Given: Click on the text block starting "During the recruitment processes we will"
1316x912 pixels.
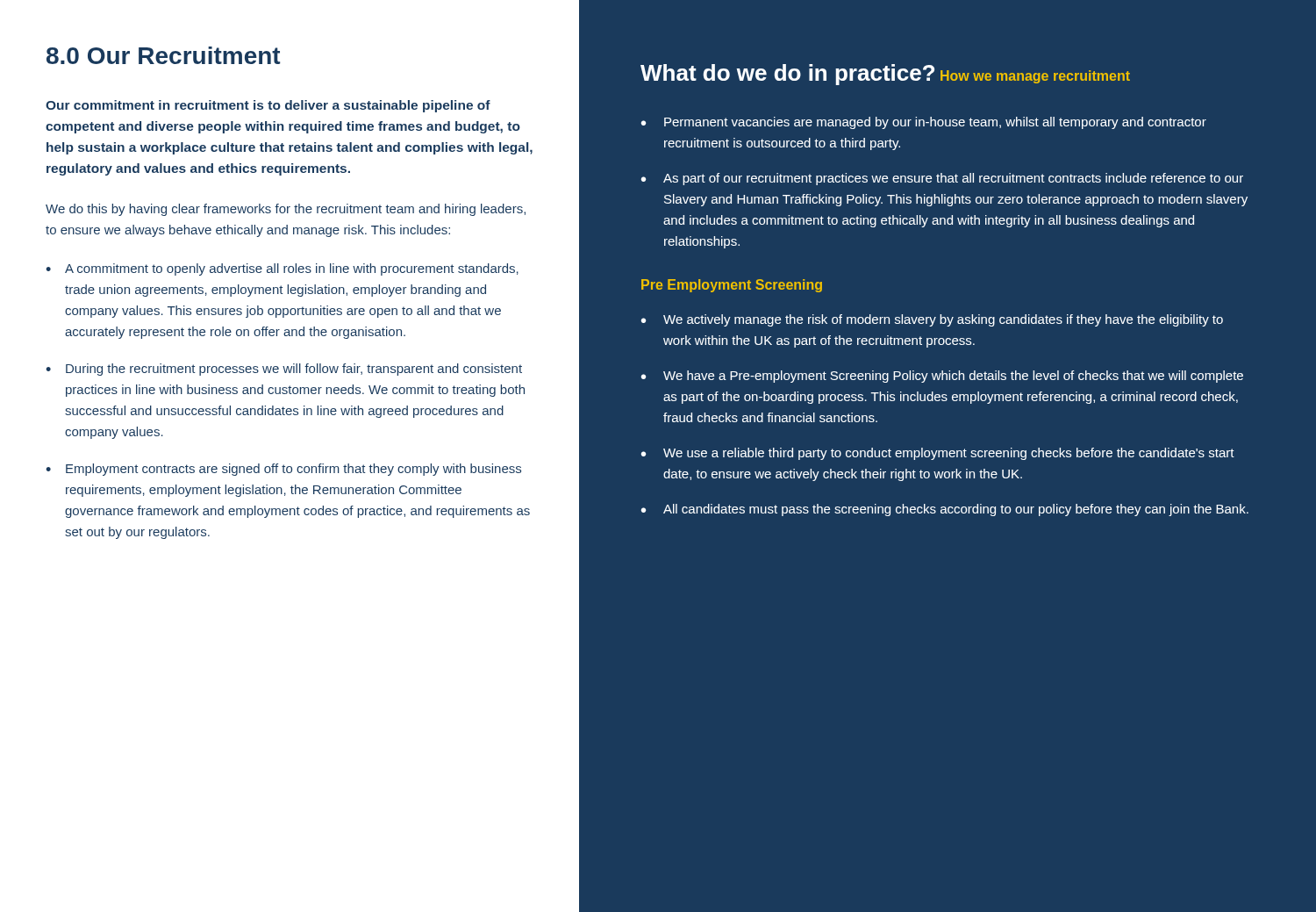Looking at the screenshot, I should pos(295,400).
